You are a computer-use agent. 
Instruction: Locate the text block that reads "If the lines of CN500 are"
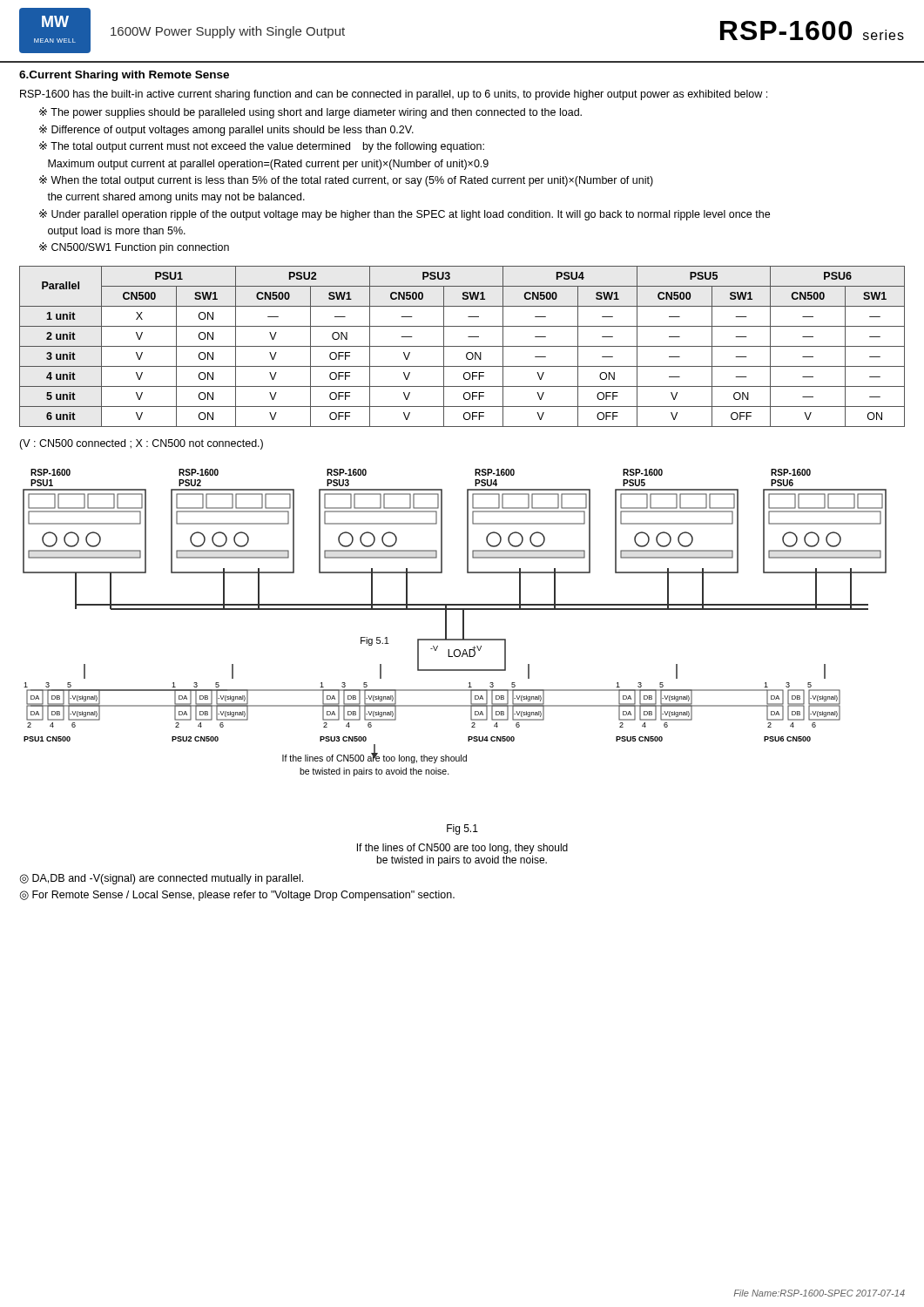tap(462, 854)
